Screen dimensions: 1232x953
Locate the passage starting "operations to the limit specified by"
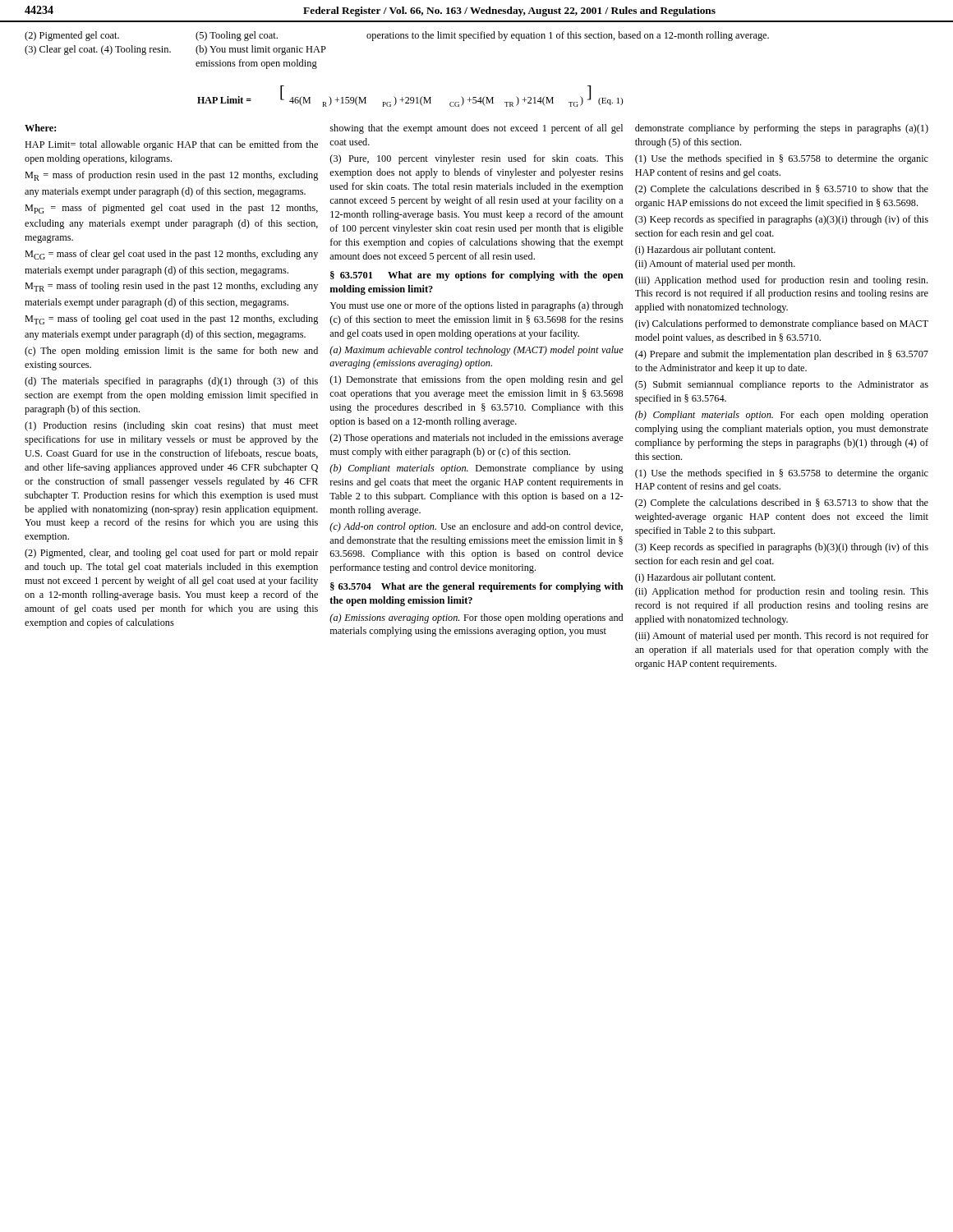[647, 36]
